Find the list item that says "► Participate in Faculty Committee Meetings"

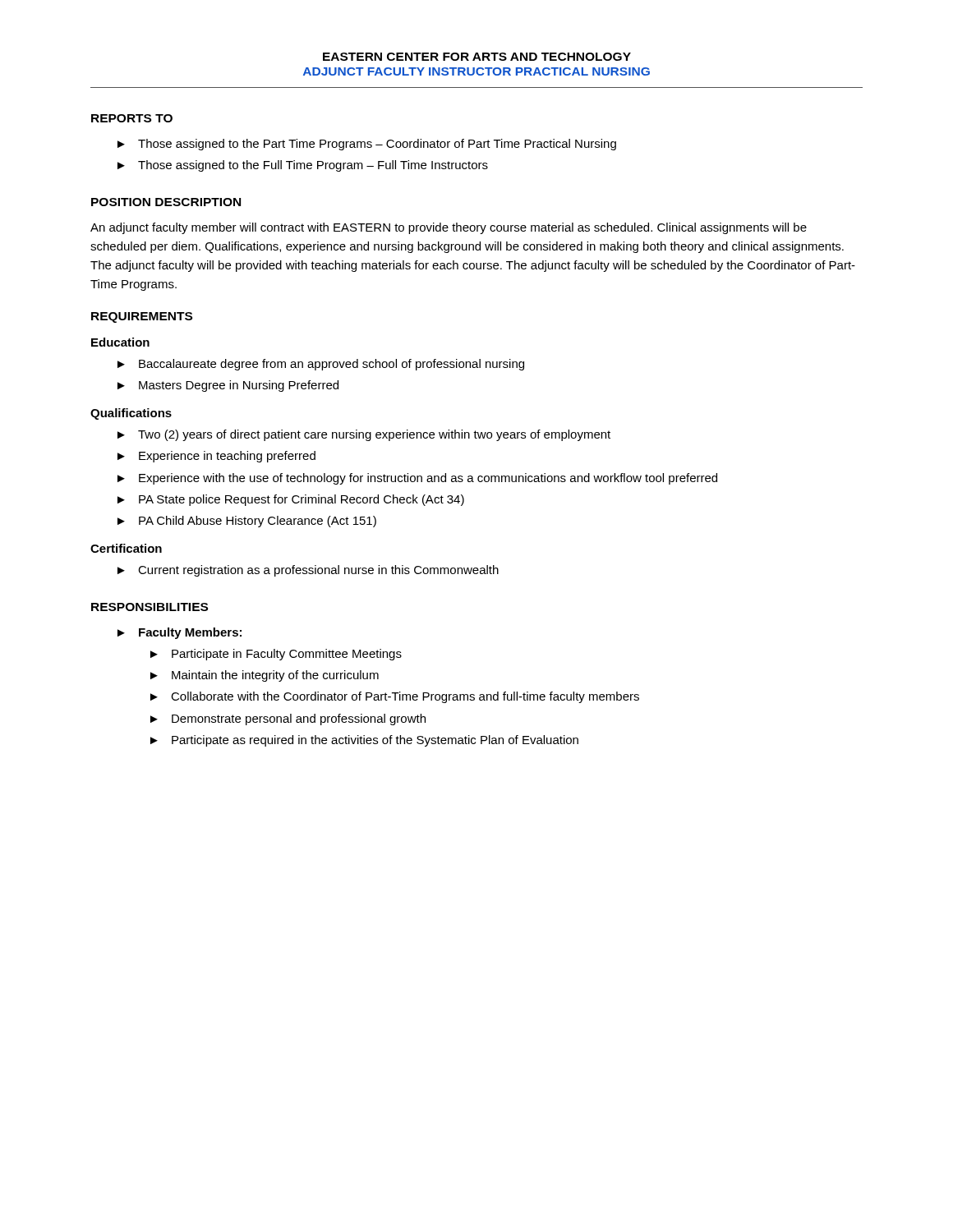[x=276, y=655]
